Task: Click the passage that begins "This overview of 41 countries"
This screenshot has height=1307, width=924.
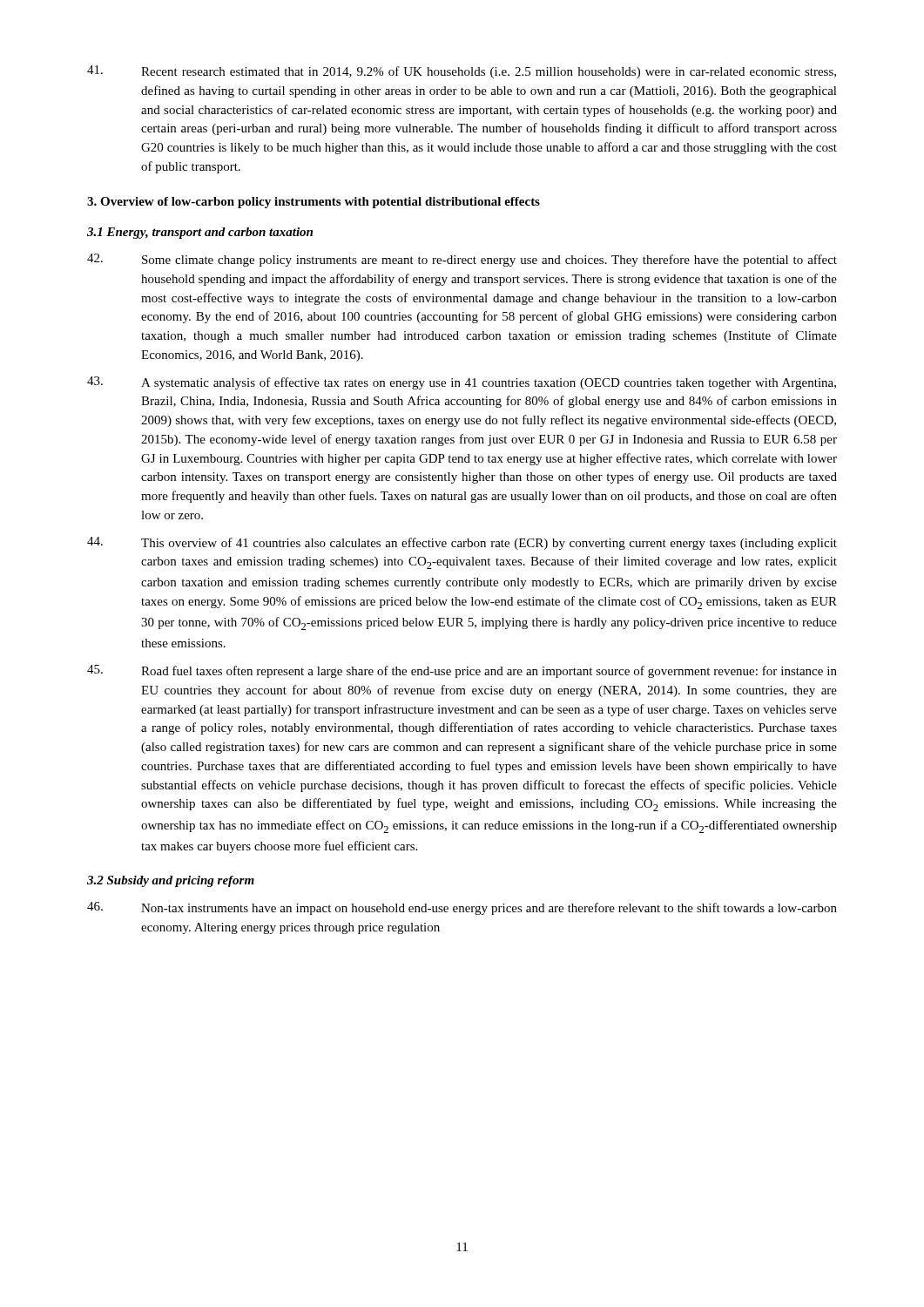Action: coord(462,594)
